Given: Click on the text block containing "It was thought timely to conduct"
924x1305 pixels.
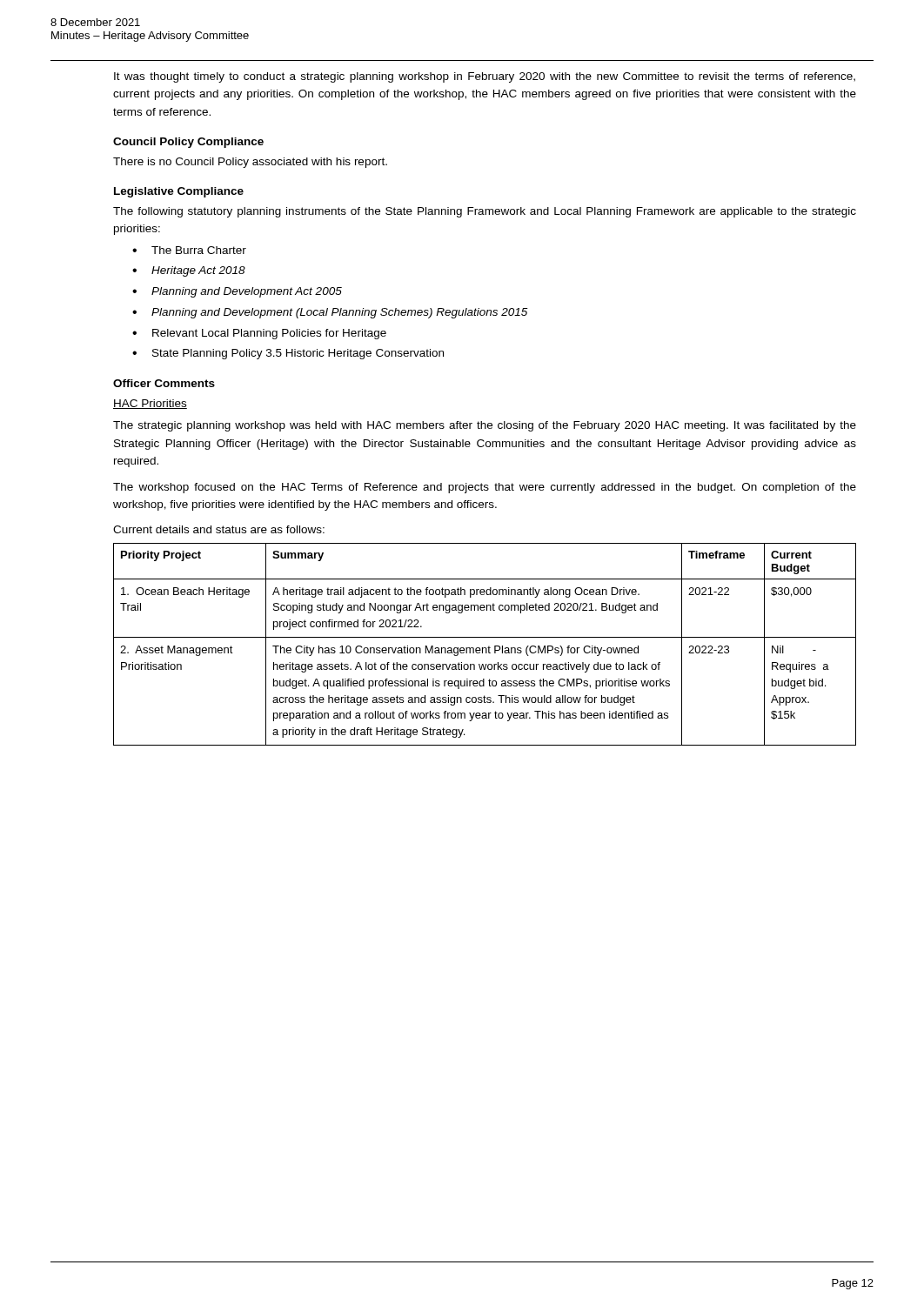Looking at the screenshot, I should [x=485, y=94].
